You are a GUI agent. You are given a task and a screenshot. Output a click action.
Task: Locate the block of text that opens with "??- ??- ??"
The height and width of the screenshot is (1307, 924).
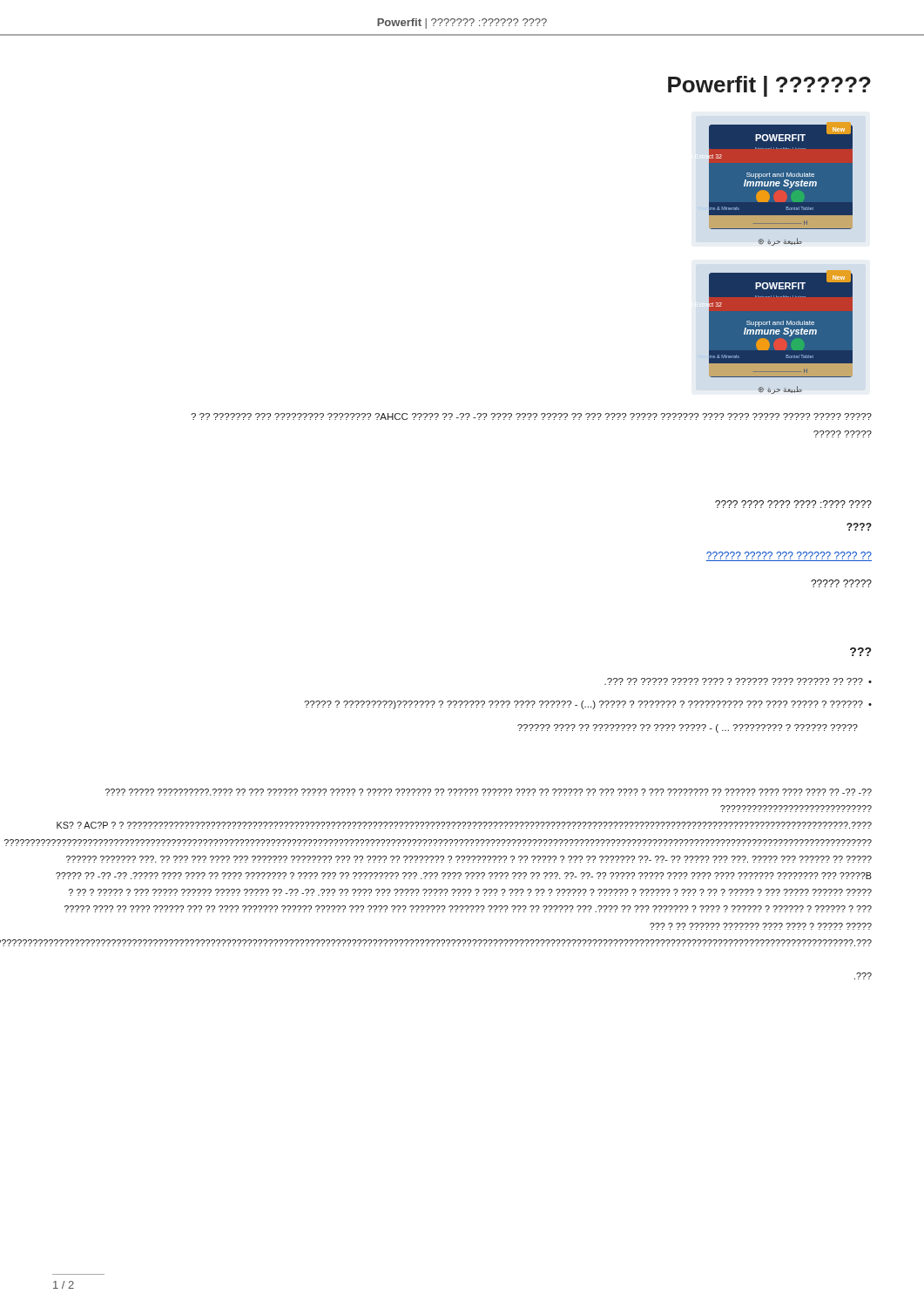462,884
